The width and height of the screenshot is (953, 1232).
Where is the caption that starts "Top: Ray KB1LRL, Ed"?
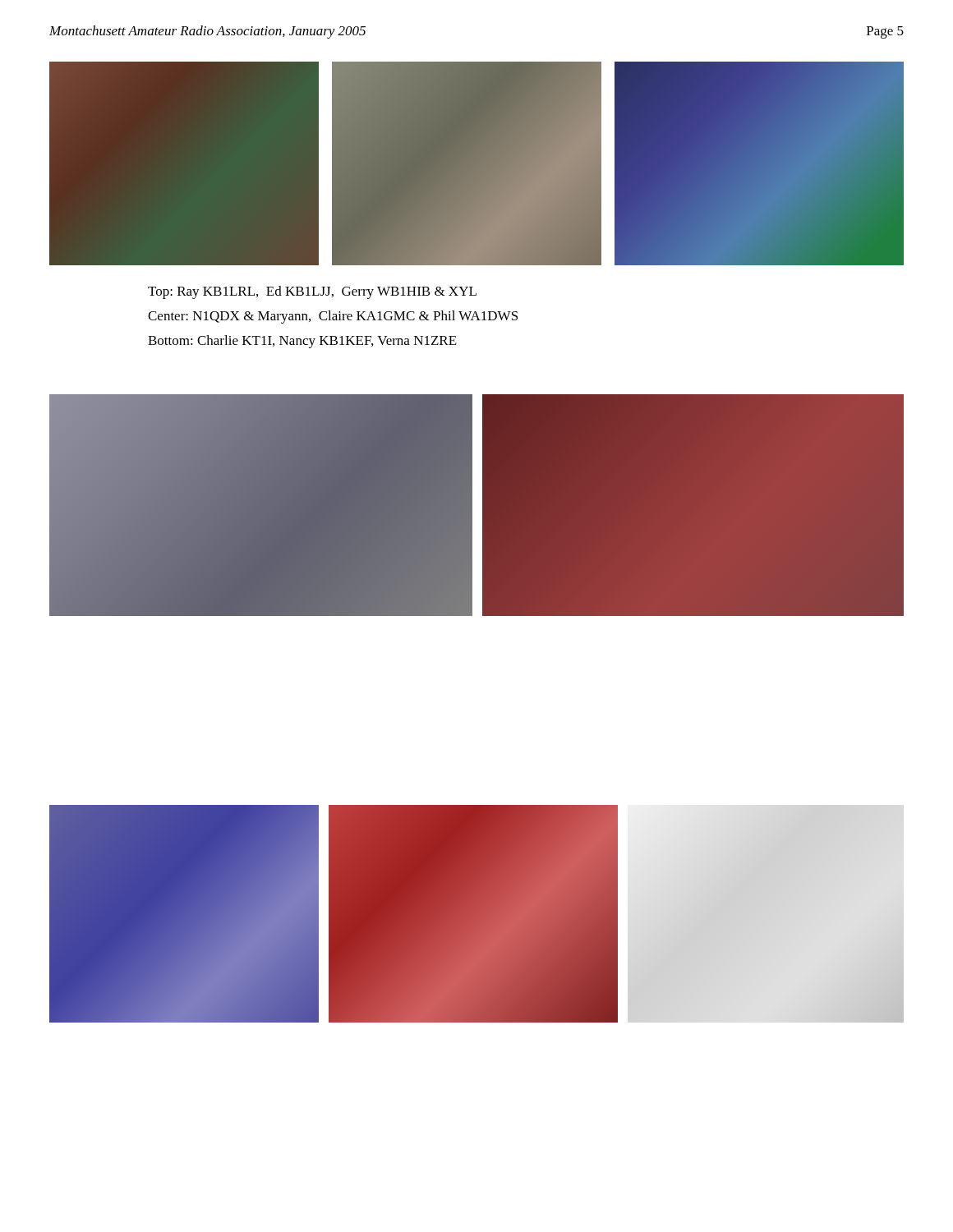pos(333,316)
